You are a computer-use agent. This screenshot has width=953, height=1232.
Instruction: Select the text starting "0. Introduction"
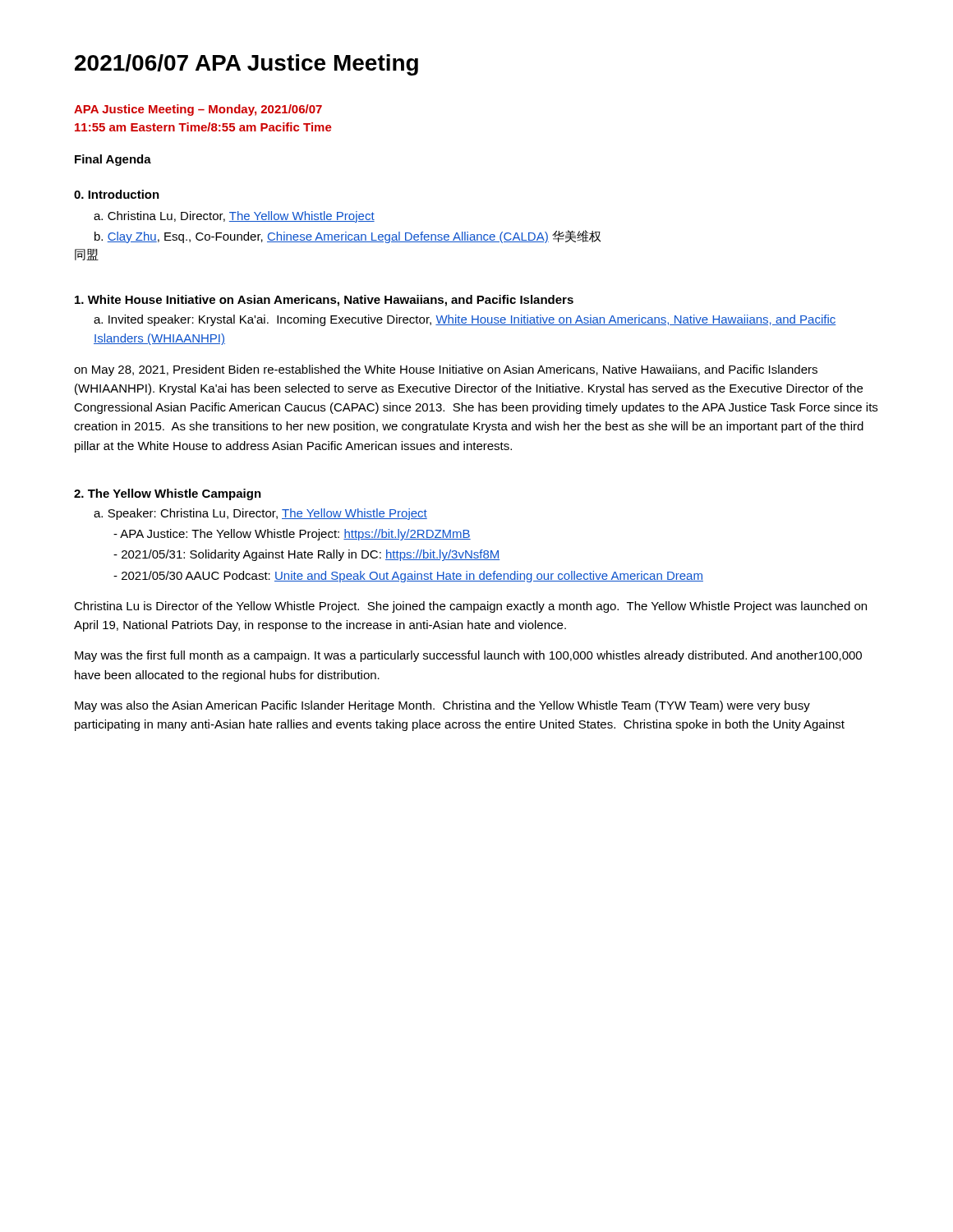pyautogui.click(x=117, y=194)
